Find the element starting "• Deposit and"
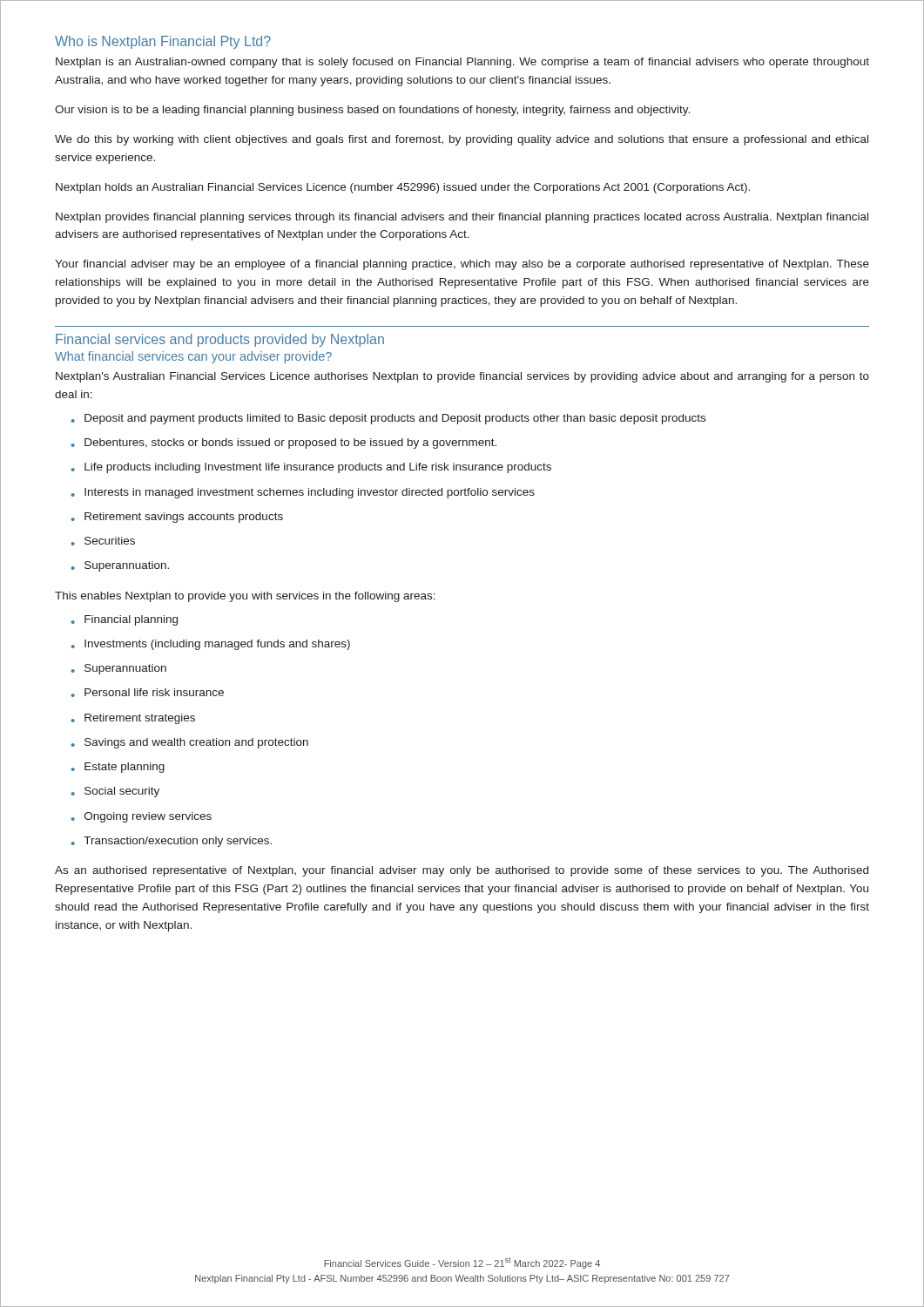 (x=388, y=420)
